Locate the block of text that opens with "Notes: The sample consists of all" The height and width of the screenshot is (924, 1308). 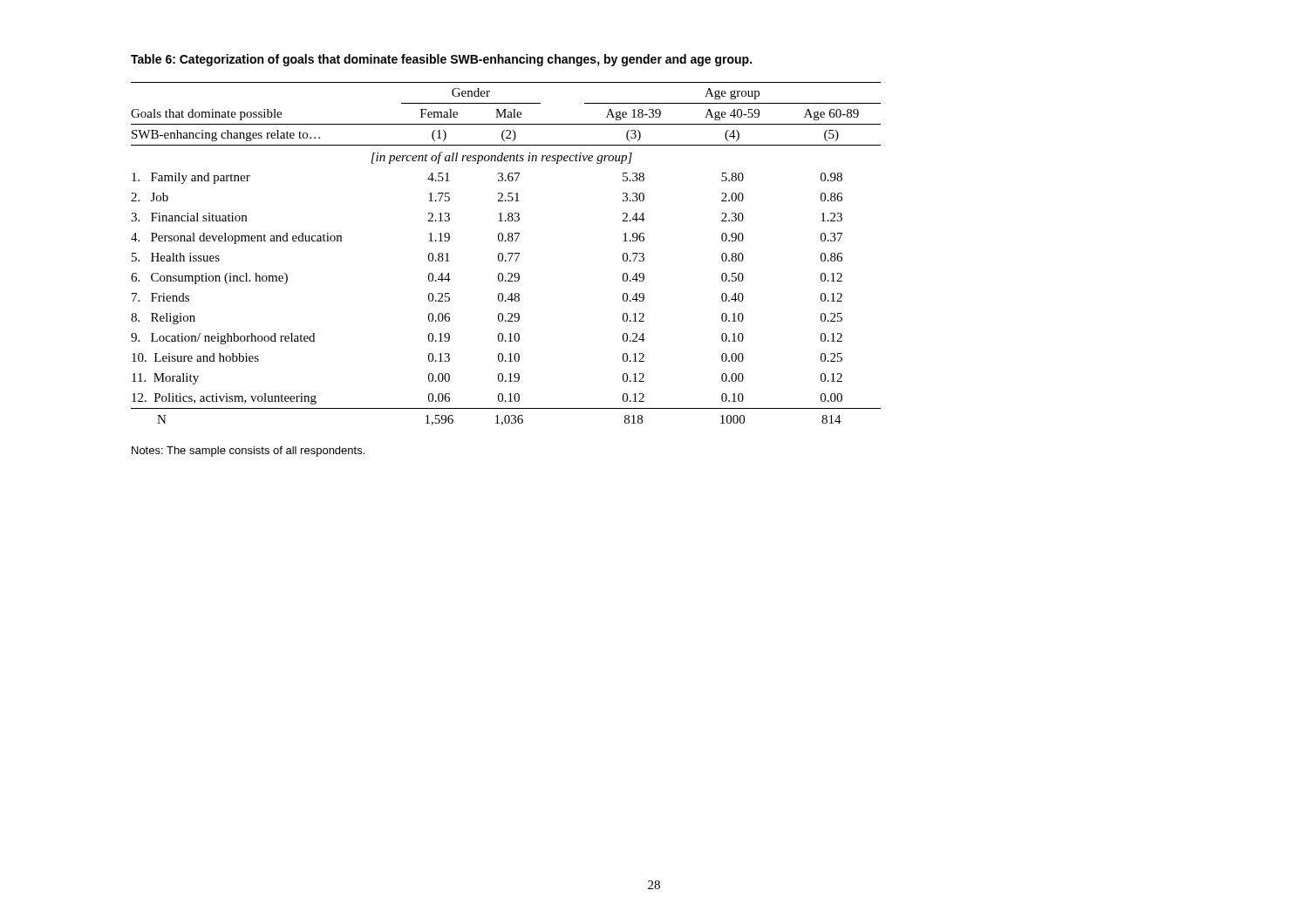tap(248, 450)
